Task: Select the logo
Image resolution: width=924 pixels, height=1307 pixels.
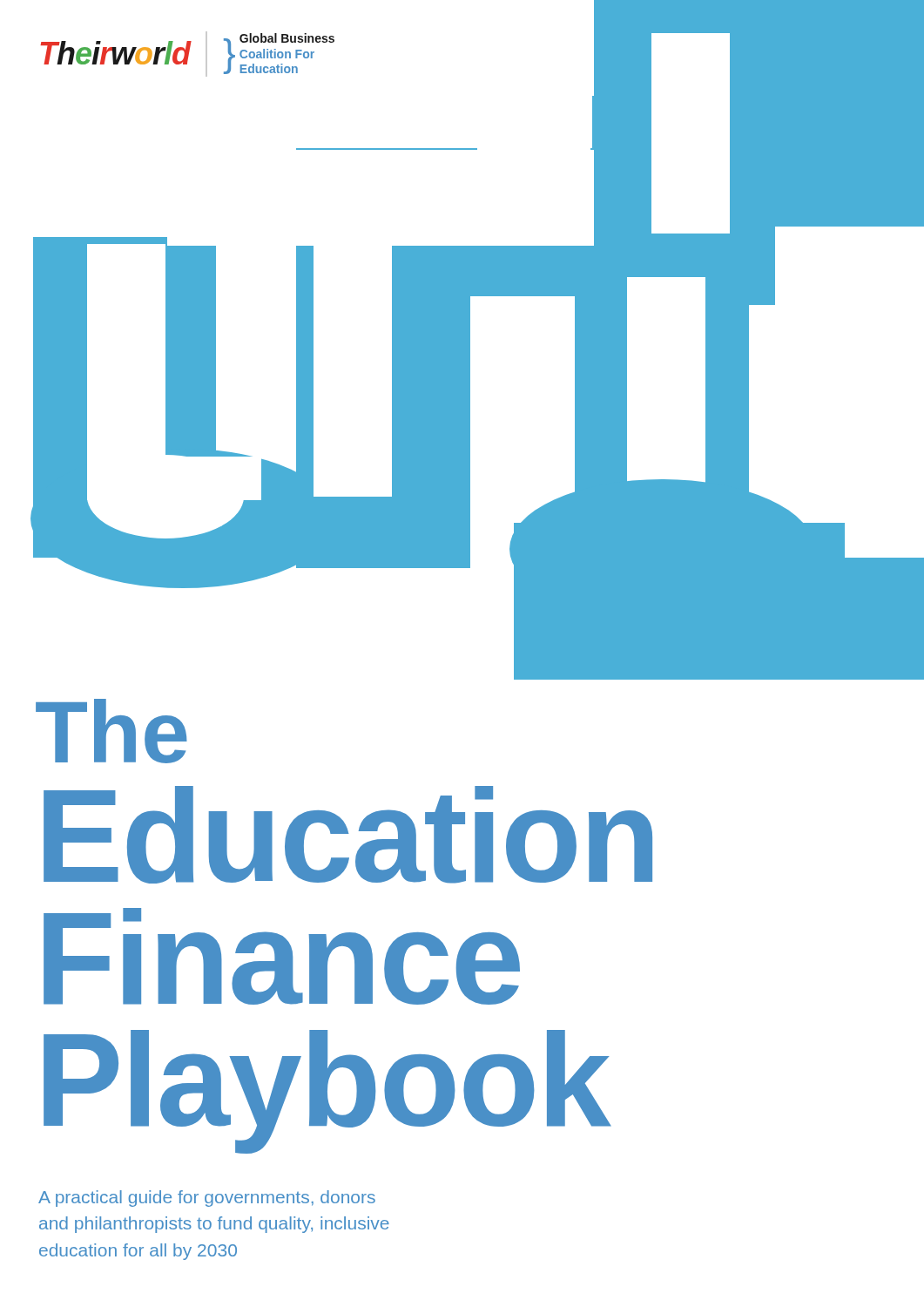Action: [187, 54]
